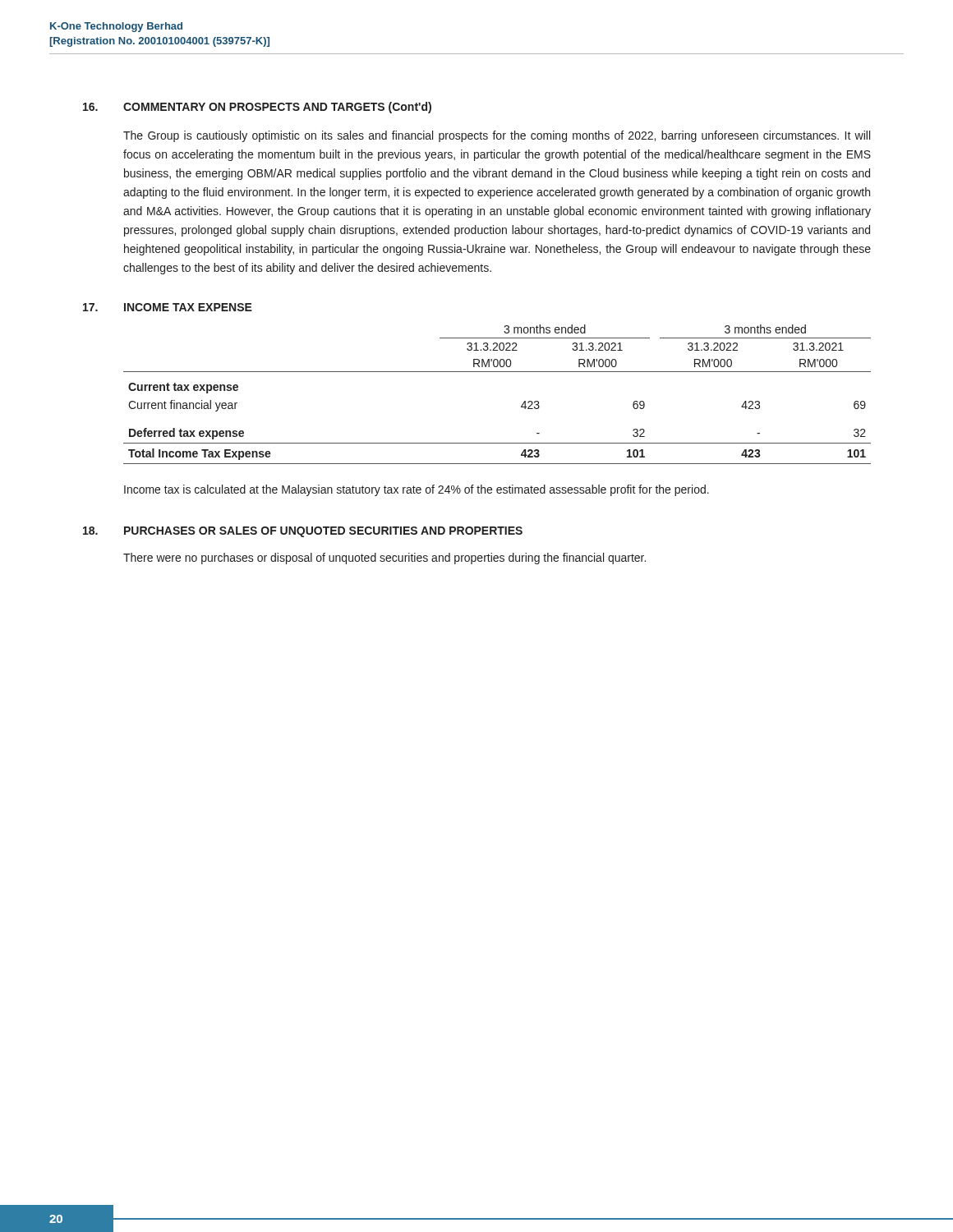Image resolution: width=953 pixels, height=1232 pixels.
Task: Find the block on this page that starts "There were no purchases or disposal"
Action: point(385,558)
